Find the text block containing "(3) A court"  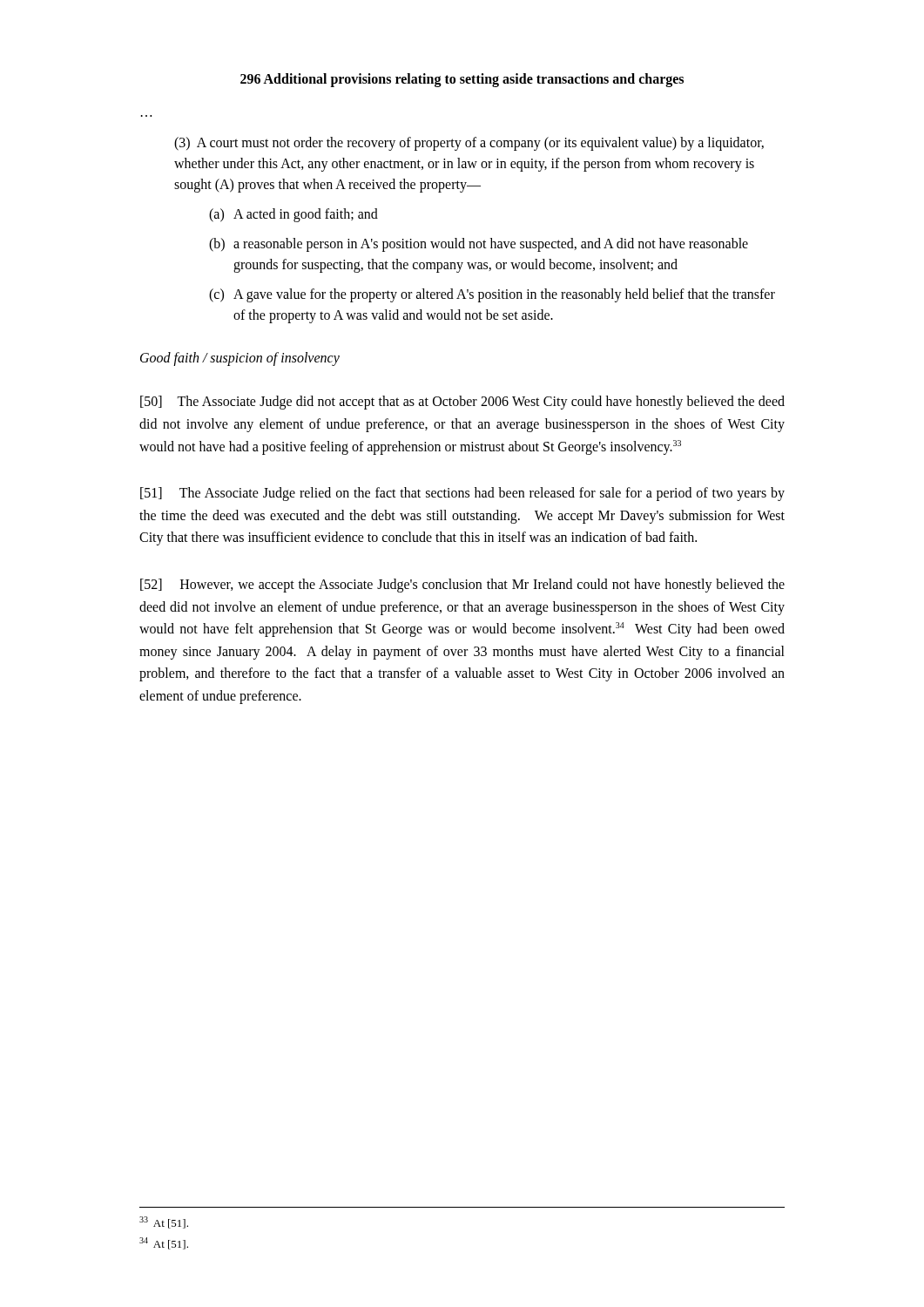tap(469, 164)
